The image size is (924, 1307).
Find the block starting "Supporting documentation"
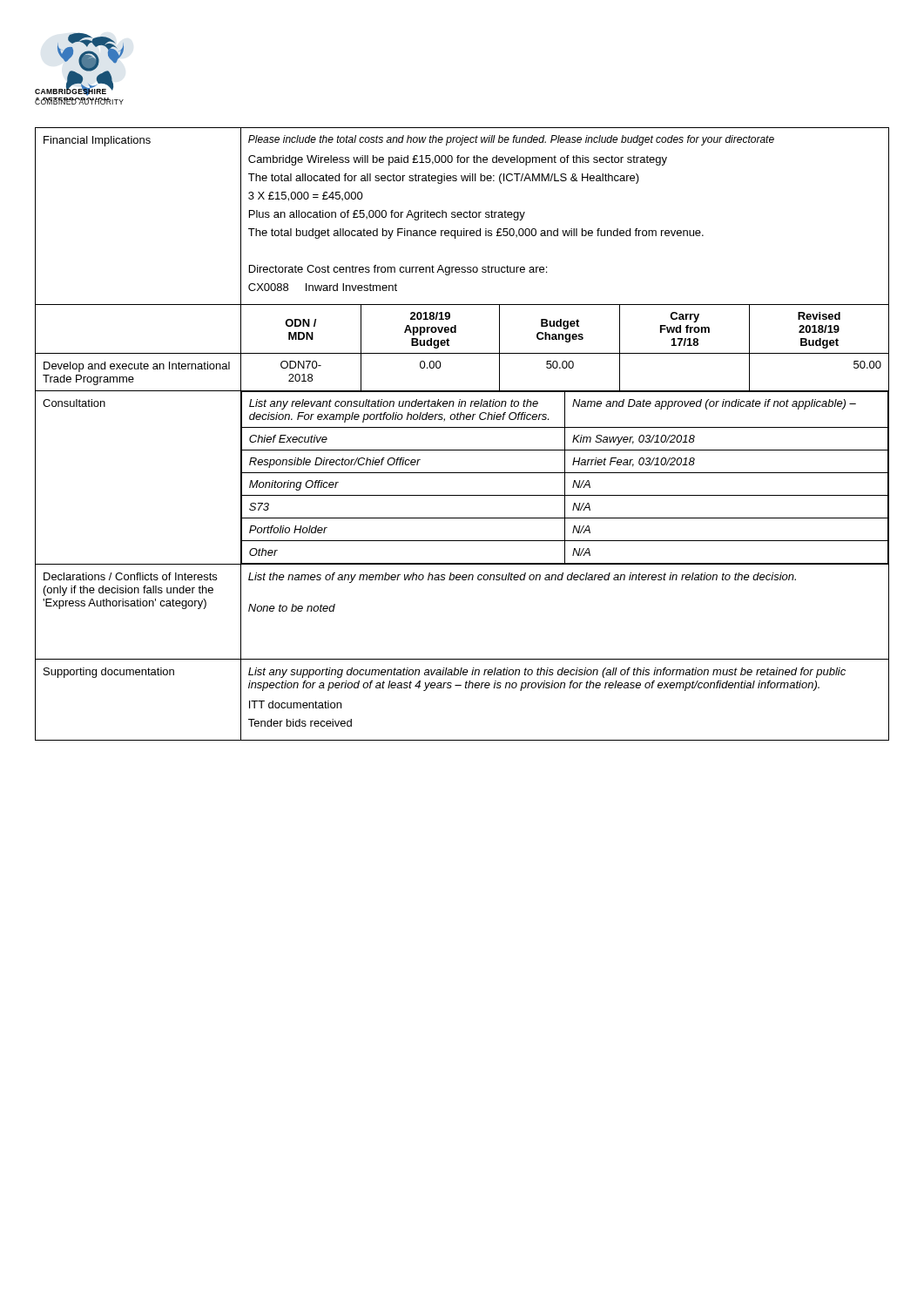tap(109, 671)
